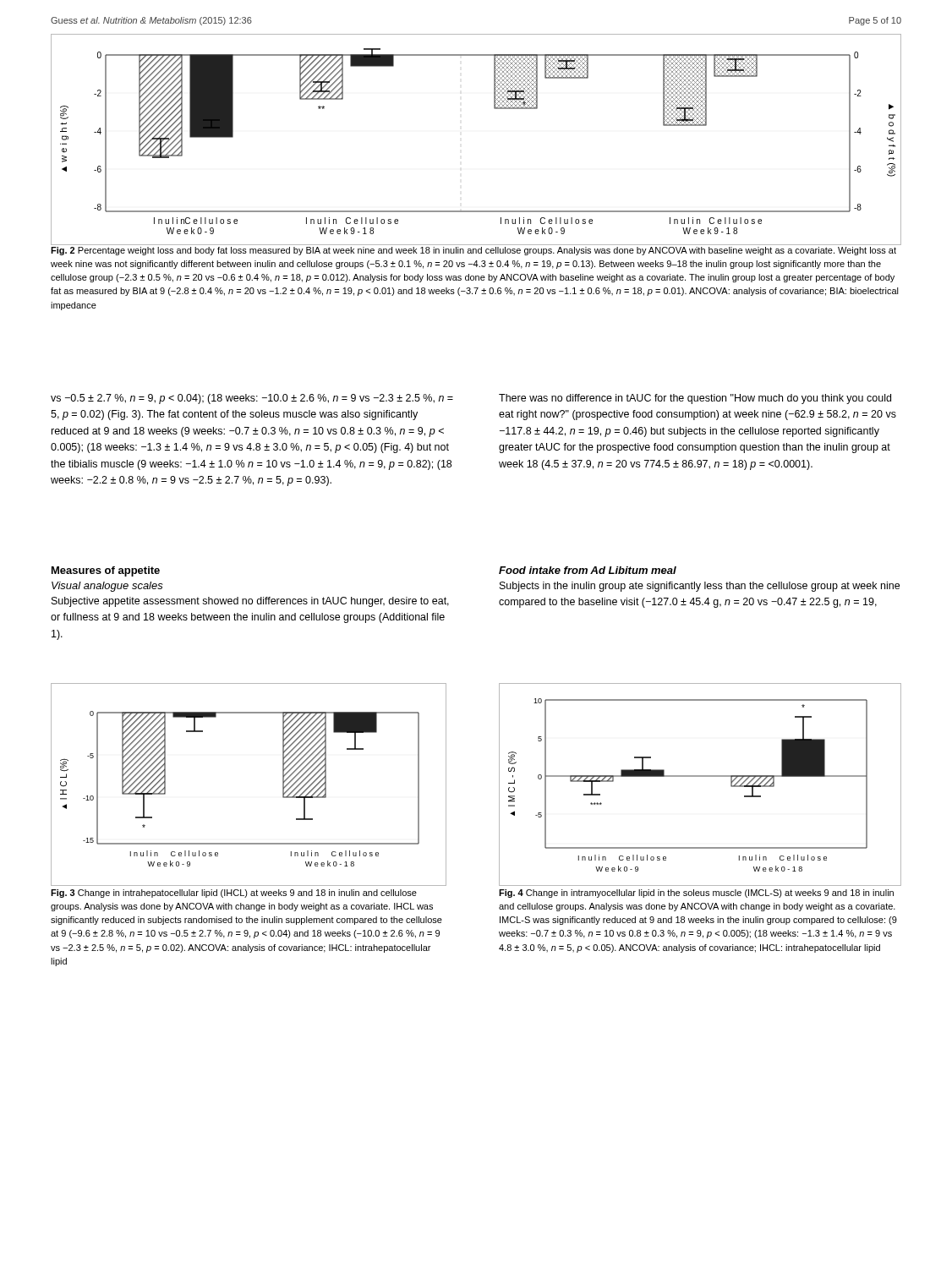Viewport: 952px width, 1268px height.
Task: Point to the region starting "Food intake from"
Action: (x=587, y=570)
